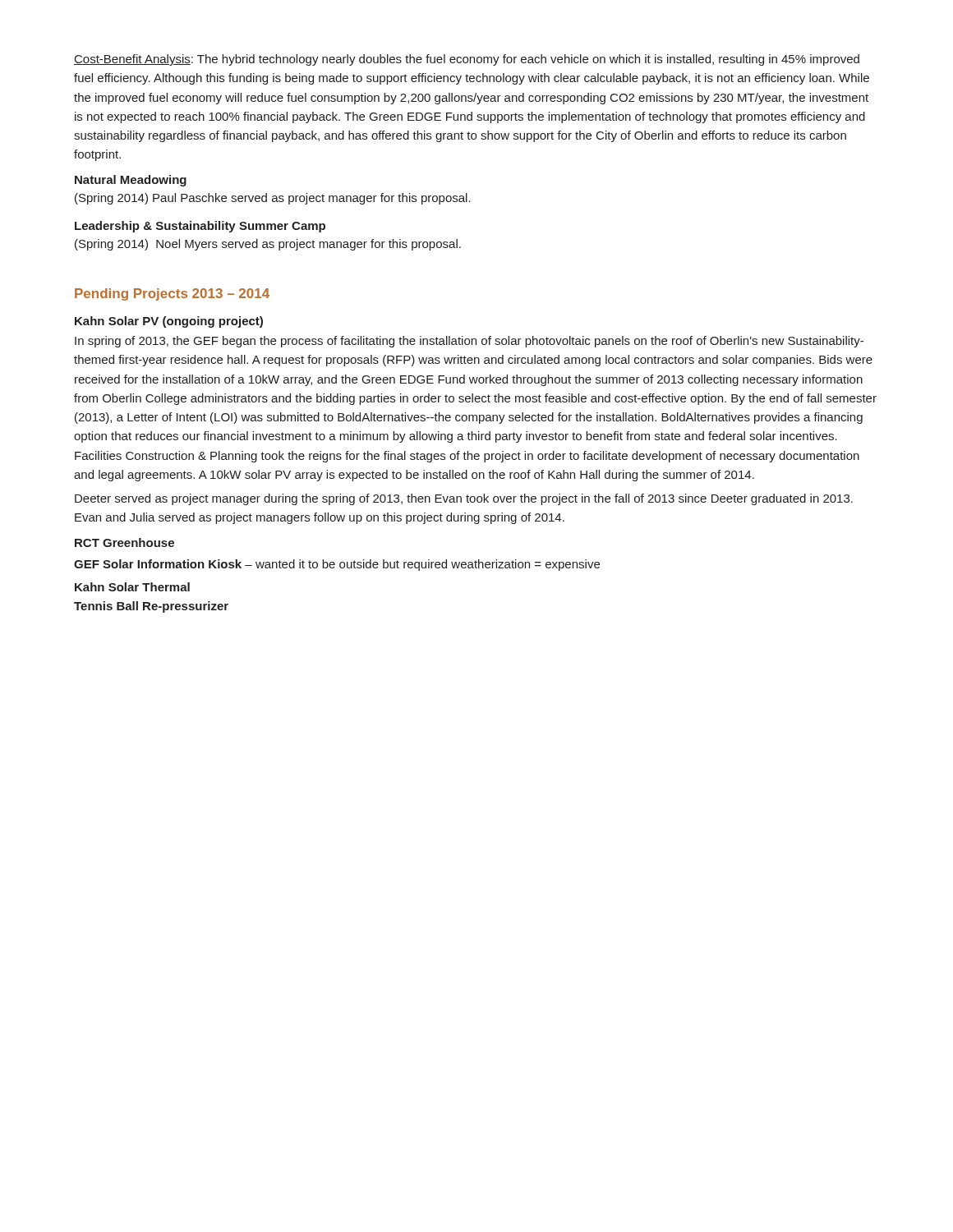Click where it says "Natural Meadowing"
953x1232 pixels.
click(x=130, y=179)
